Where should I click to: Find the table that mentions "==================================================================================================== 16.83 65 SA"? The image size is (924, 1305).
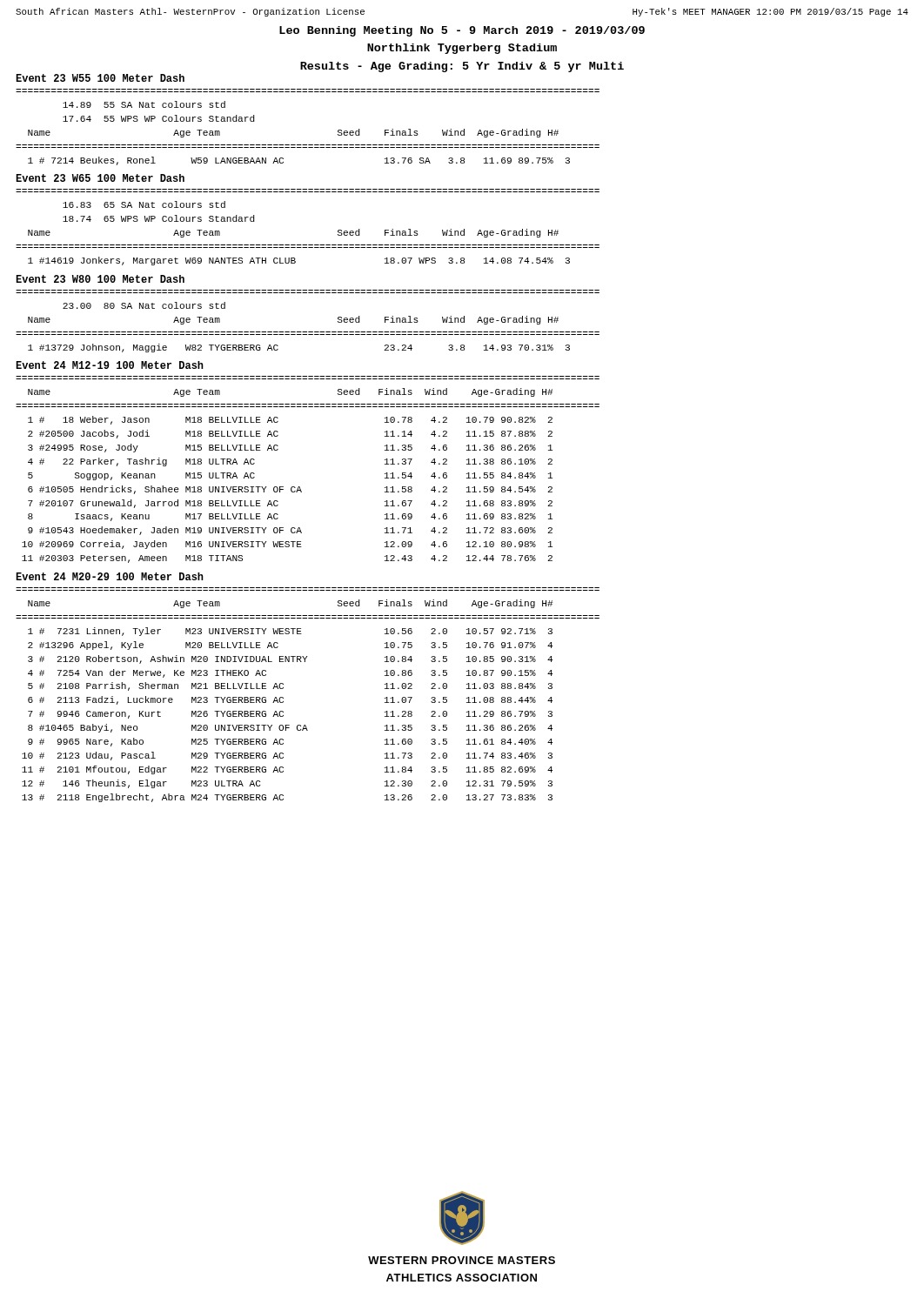click(462, 227)
